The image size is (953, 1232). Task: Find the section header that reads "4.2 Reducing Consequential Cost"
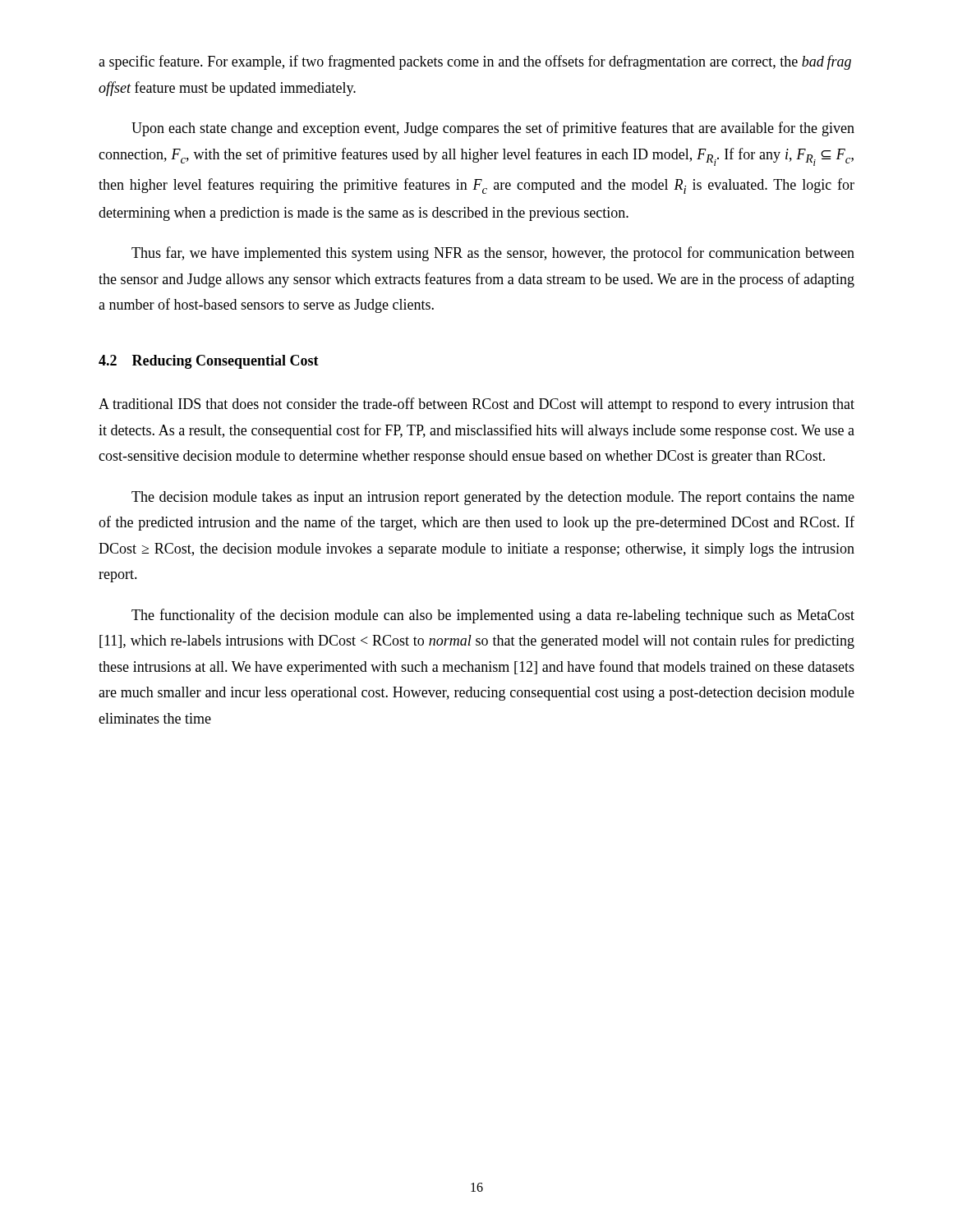(x=208, y=360)
